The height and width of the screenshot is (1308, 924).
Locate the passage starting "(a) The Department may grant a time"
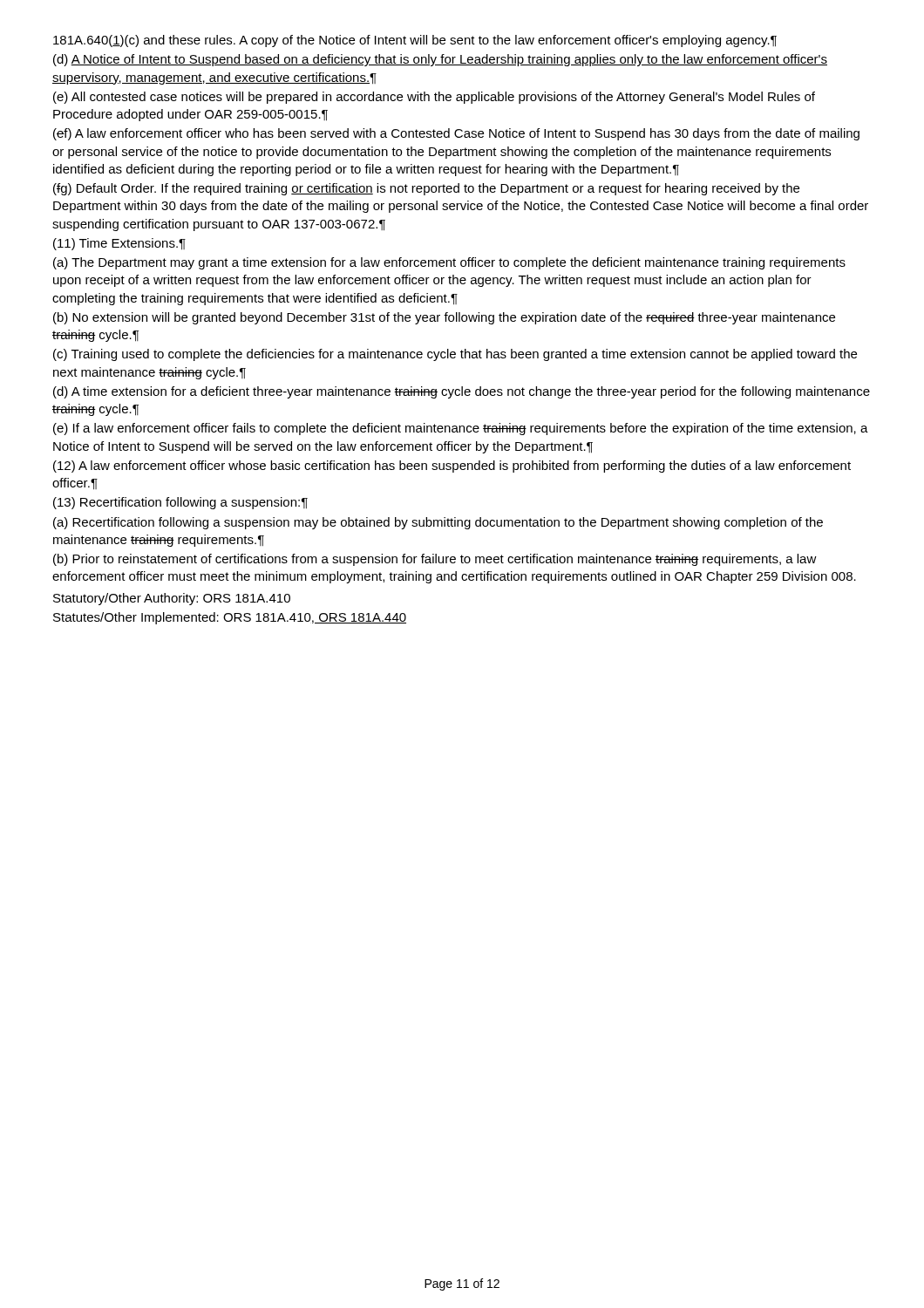point(462,280)
